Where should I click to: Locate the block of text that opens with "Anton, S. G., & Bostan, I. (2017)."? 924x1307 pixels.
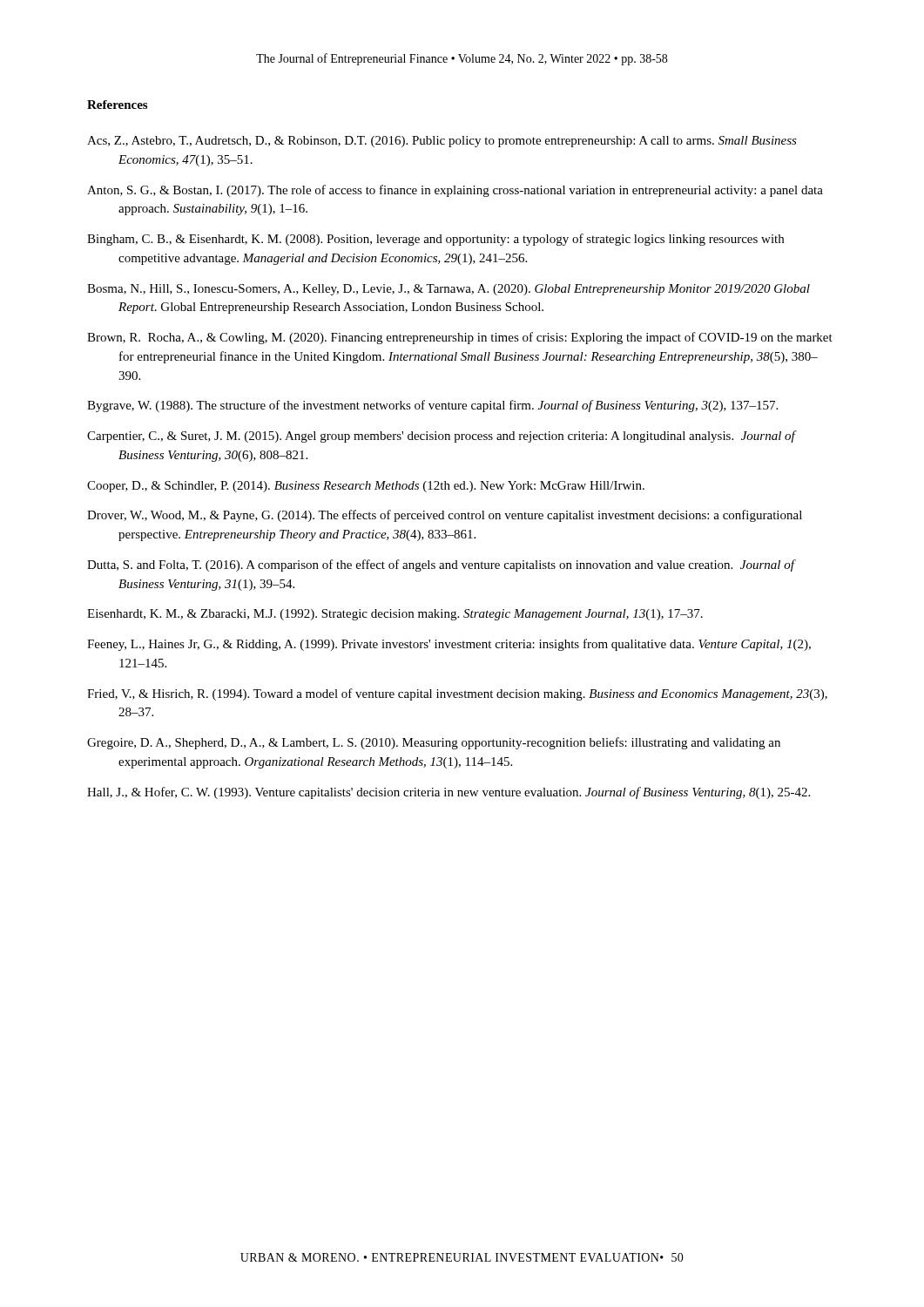click(455, 199)
